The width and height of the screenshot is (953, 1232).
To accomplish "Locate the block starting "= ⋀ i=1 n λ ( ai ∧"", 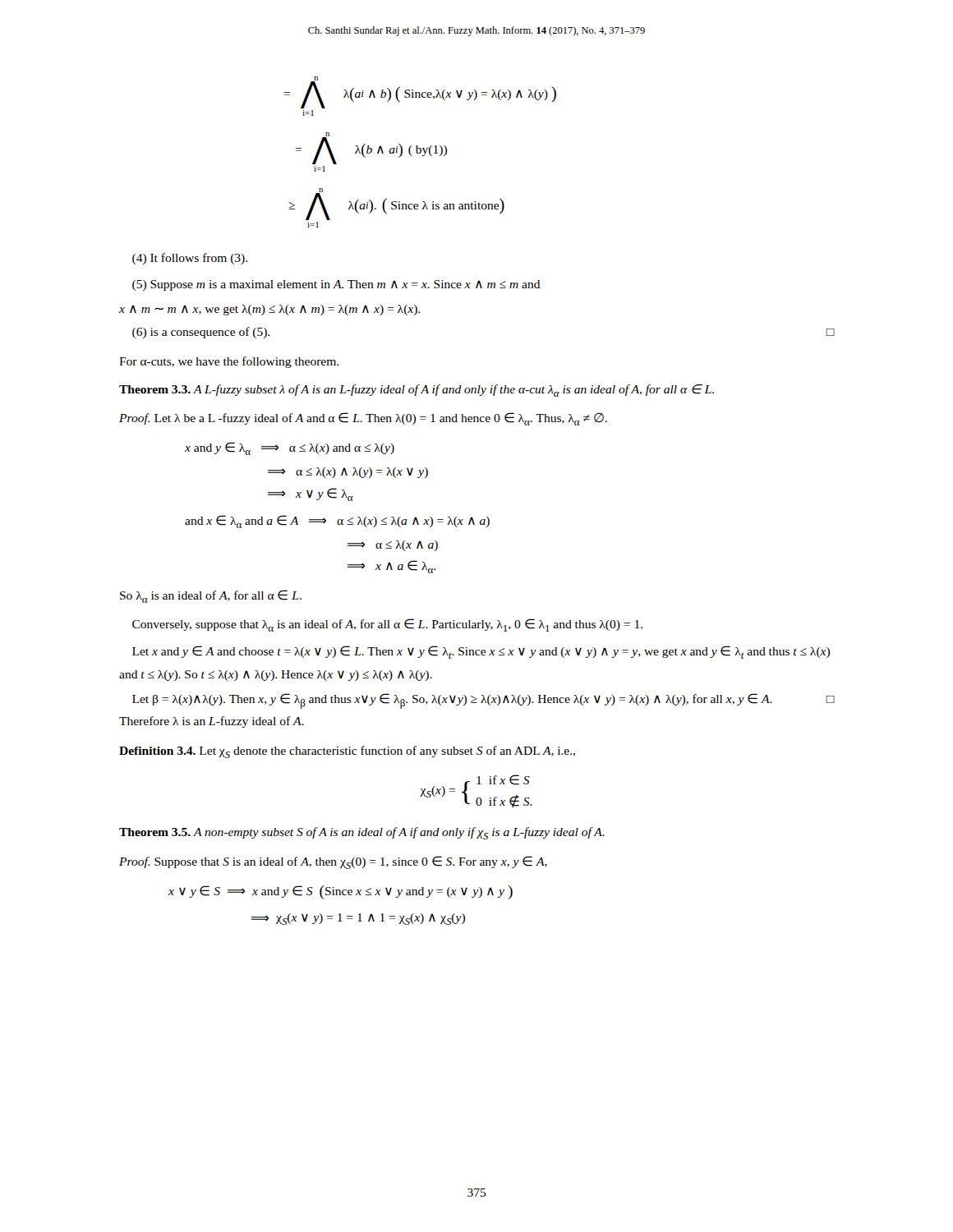I will (x=420, y=92).
